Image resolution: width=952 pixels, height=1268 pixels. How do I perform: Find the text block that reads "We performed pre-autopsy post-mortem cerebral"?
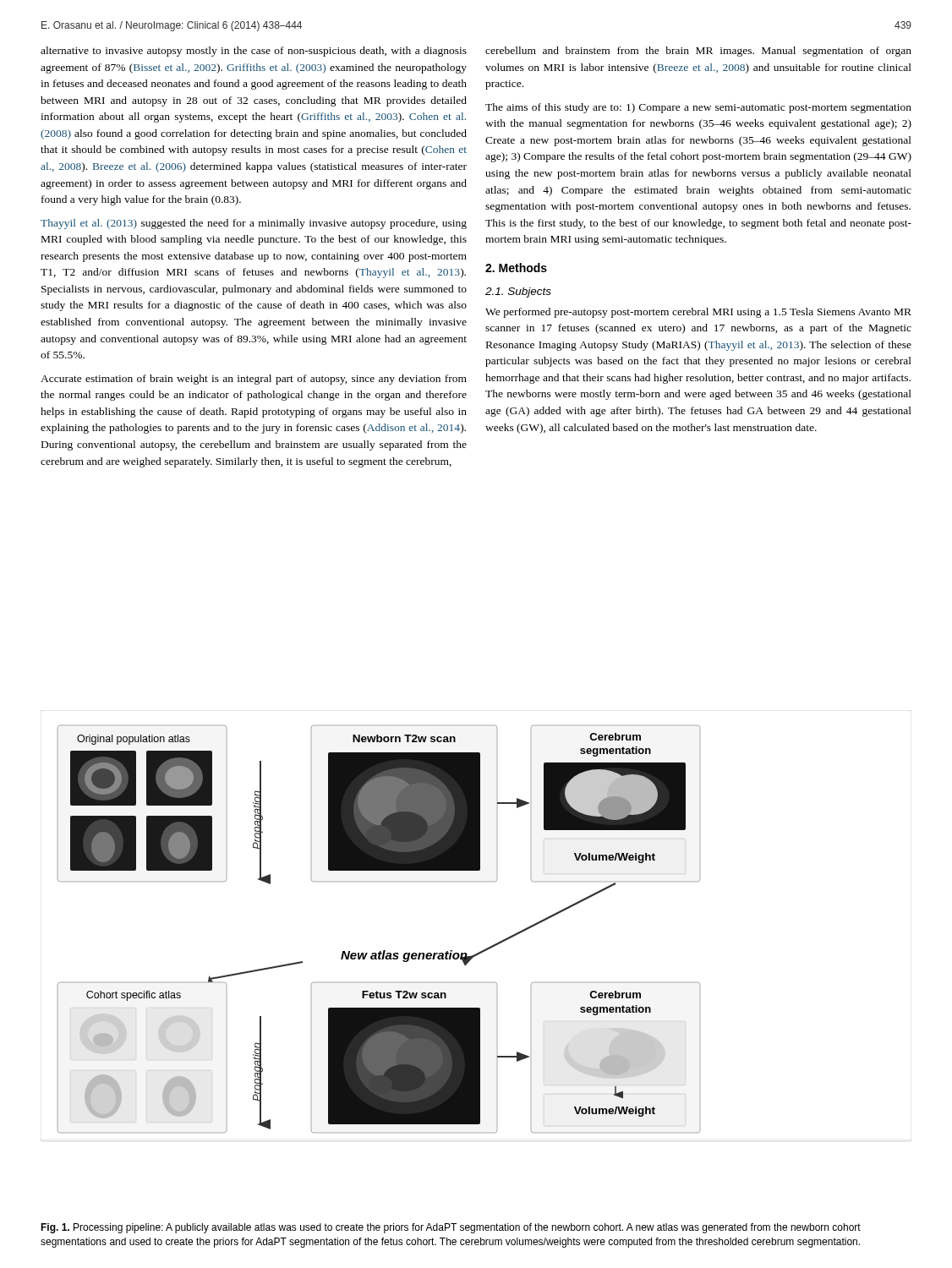point(698,369)
